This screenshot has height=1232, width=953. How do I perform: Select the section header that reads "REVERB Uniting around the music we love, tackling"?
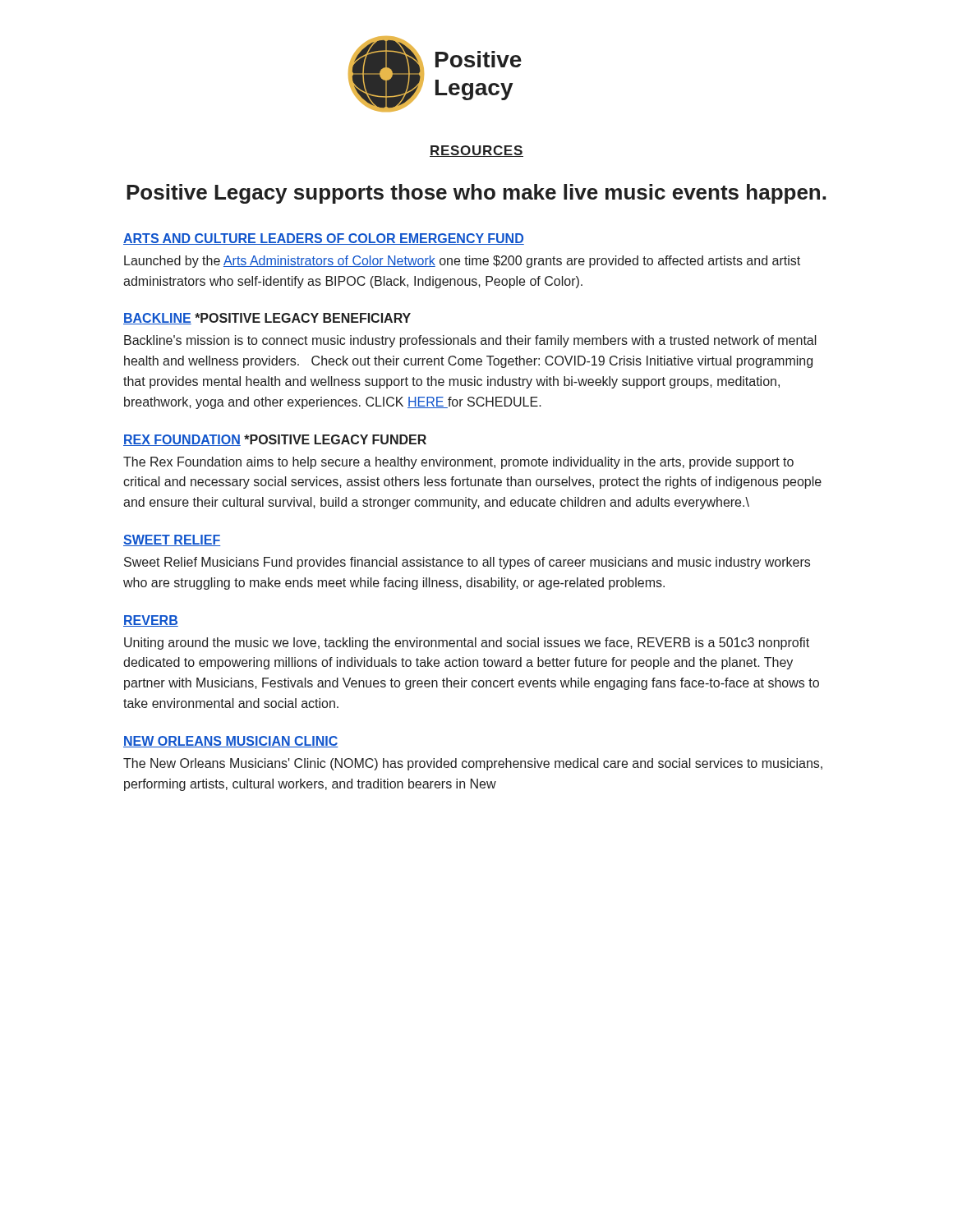[476, 664]
